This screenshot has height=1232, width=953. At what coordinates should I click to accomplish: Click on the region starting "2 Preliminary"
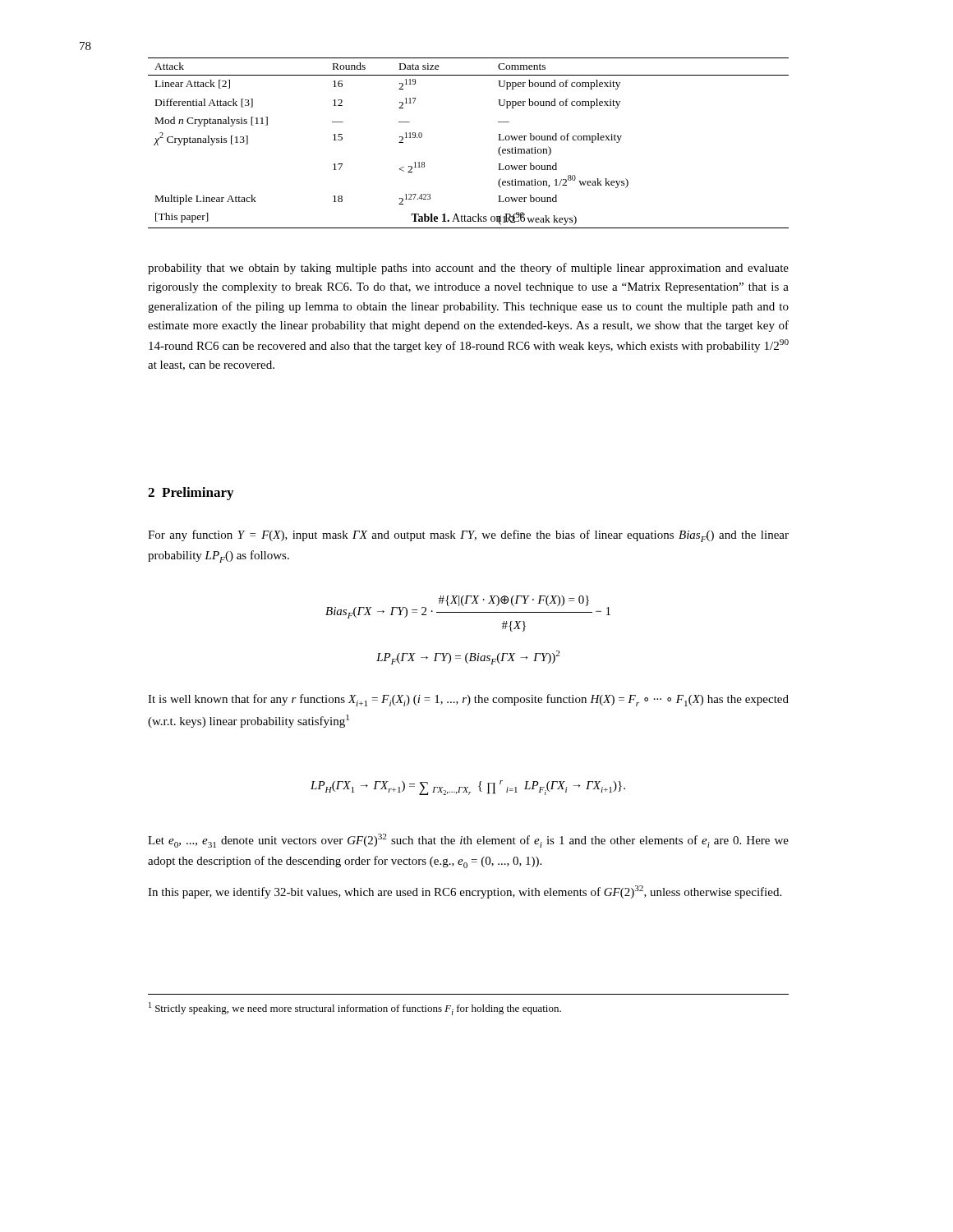coord(191,492)
